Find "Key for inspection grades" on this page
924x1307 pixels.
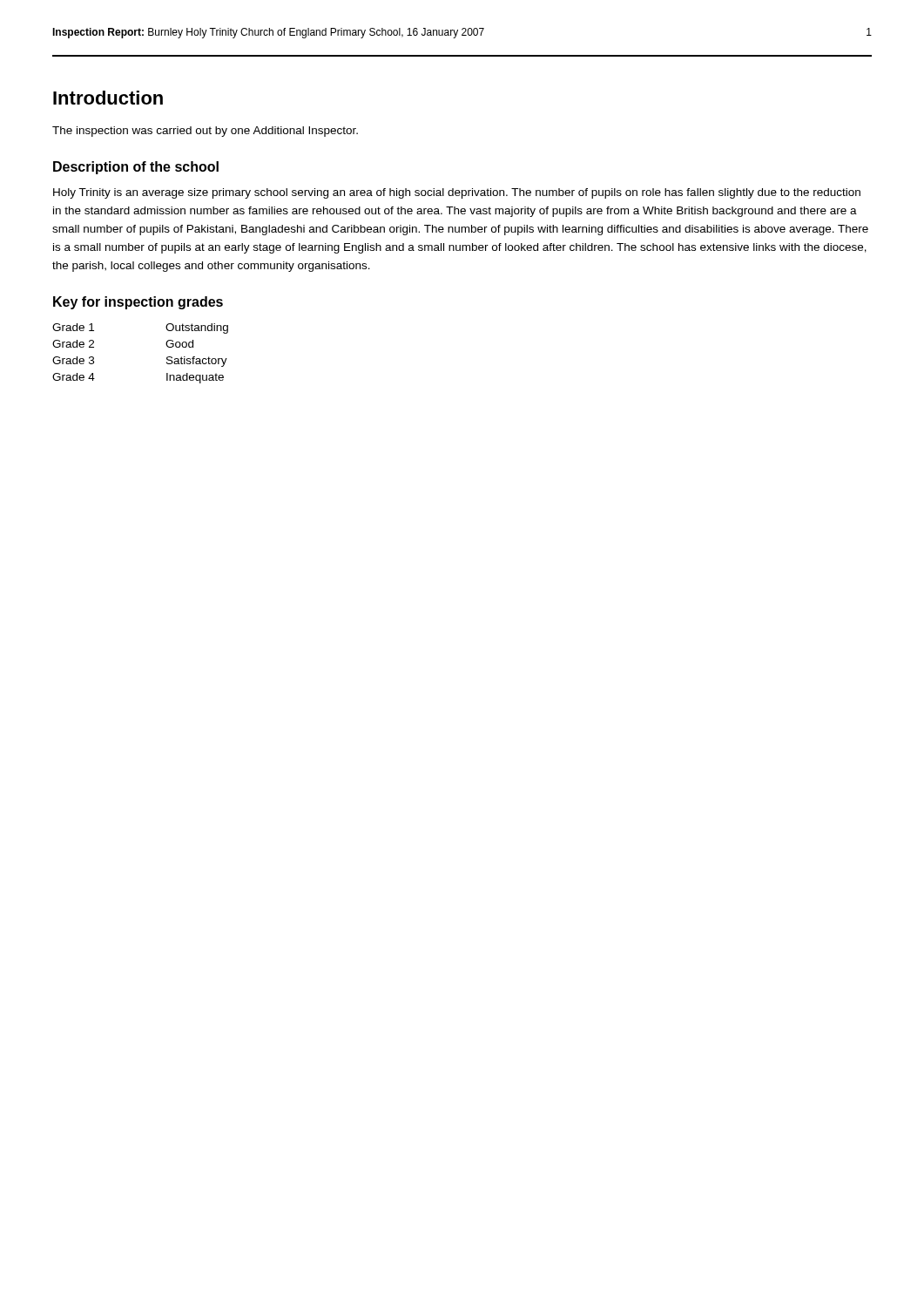(x=138, y=302)
